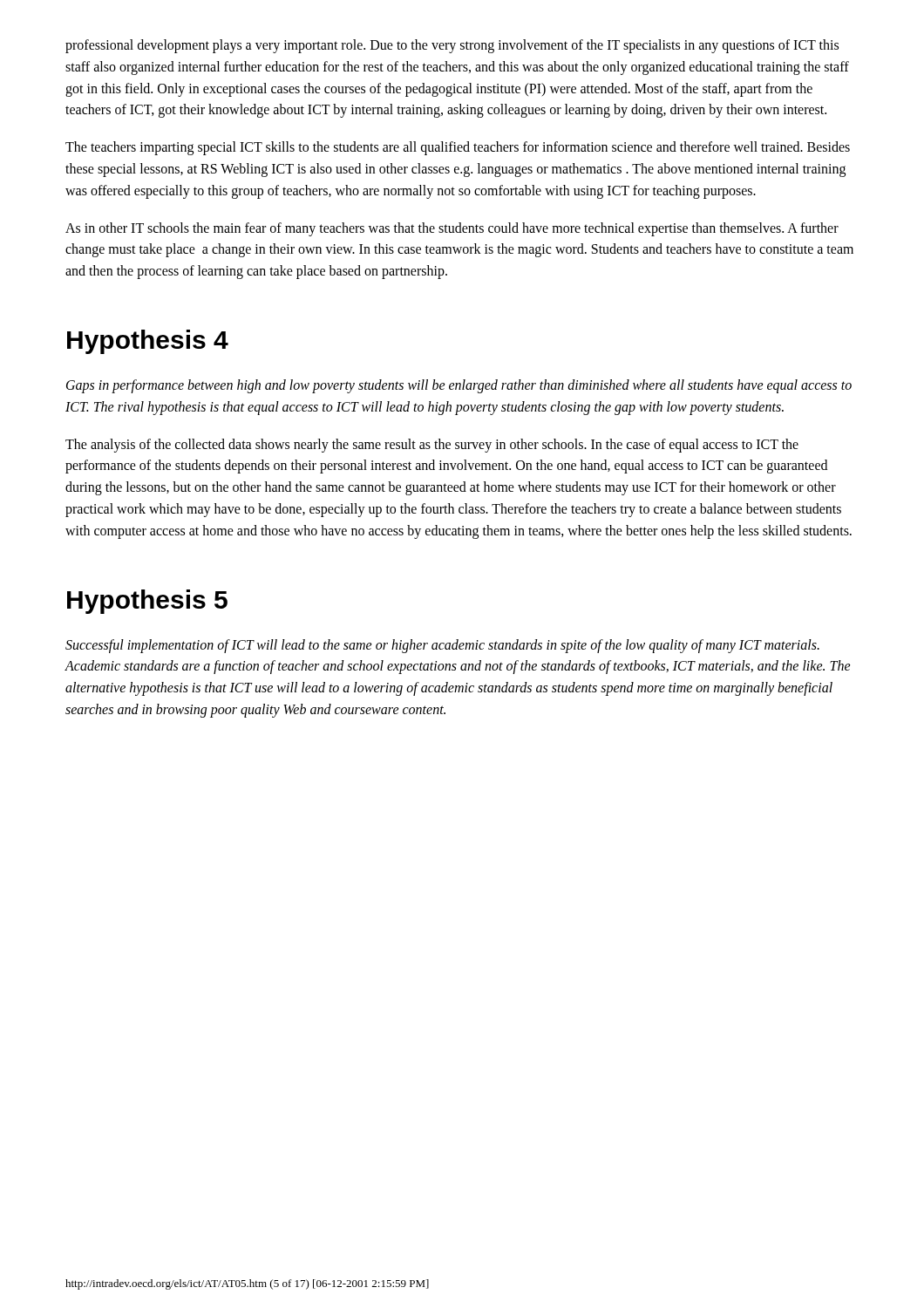Locate the block starting "Gaps in performance between high and"
Image resolution: width=924 pixels, height=1308 pixels.
click(459, 396)
